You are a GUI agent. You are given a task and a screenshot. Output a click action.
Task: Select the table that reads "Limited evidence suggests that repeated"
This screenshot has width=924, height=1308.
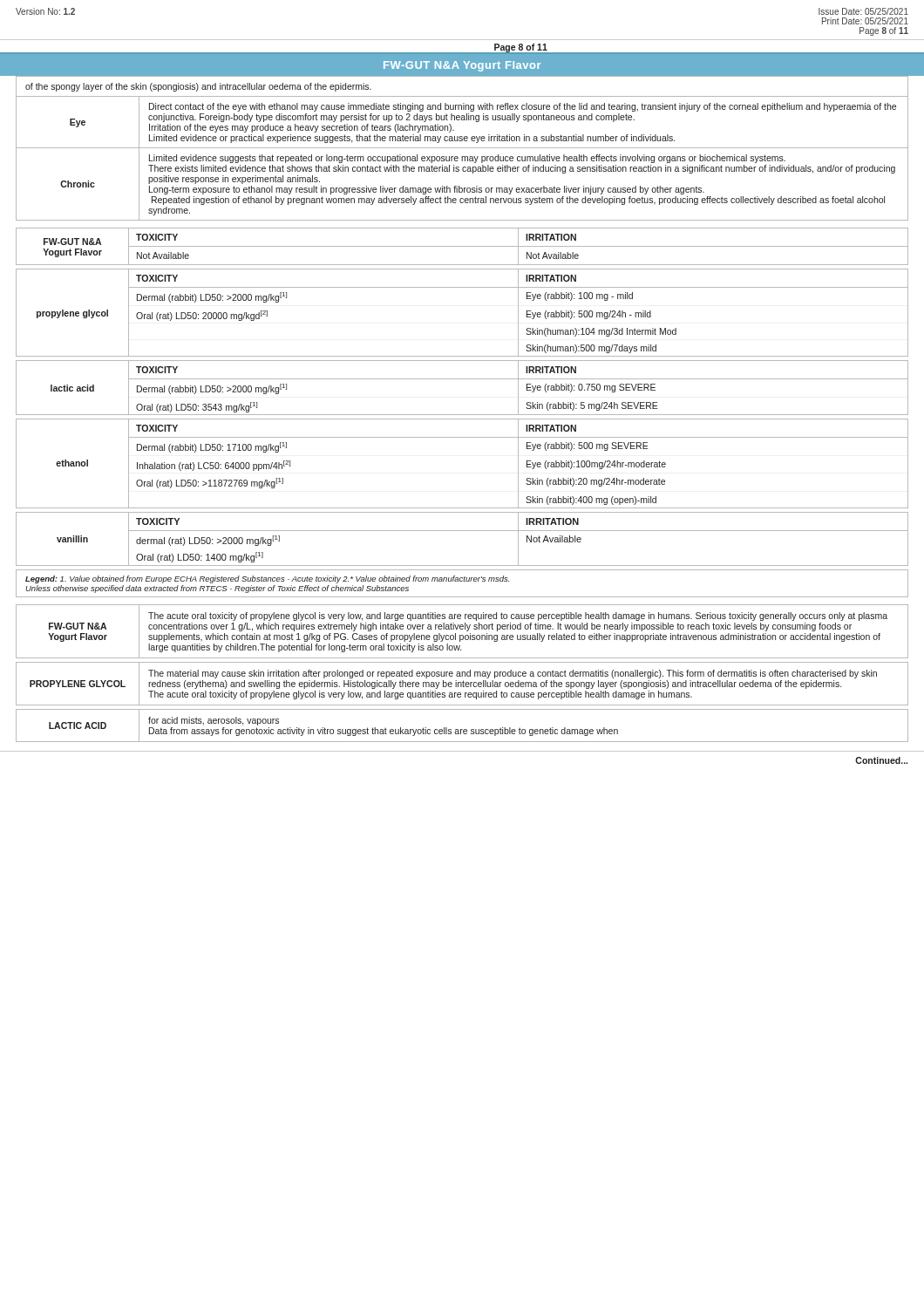tap(462, 148)
